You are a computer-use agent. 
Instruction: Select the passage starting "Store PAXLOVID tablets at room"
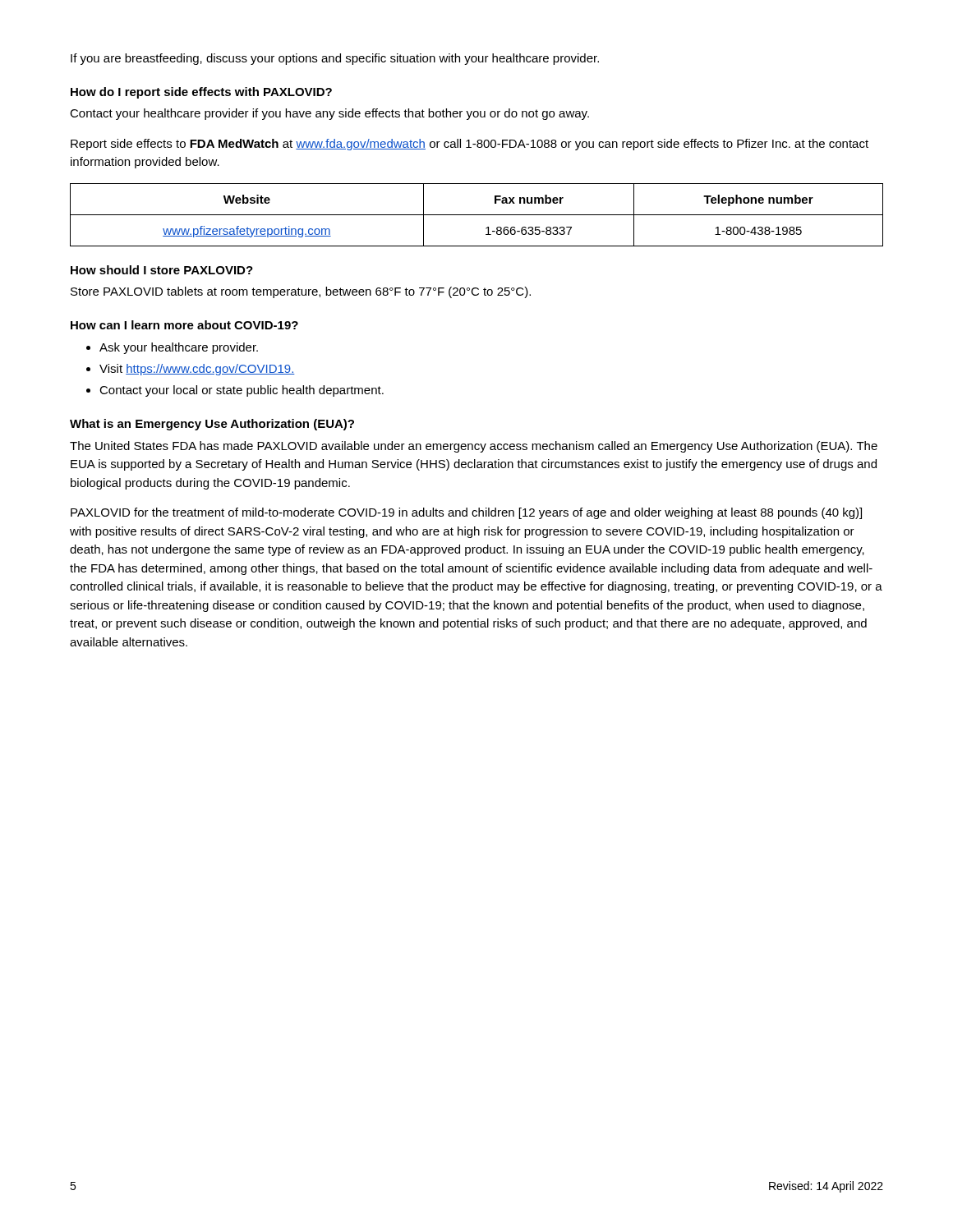point(301,291)
